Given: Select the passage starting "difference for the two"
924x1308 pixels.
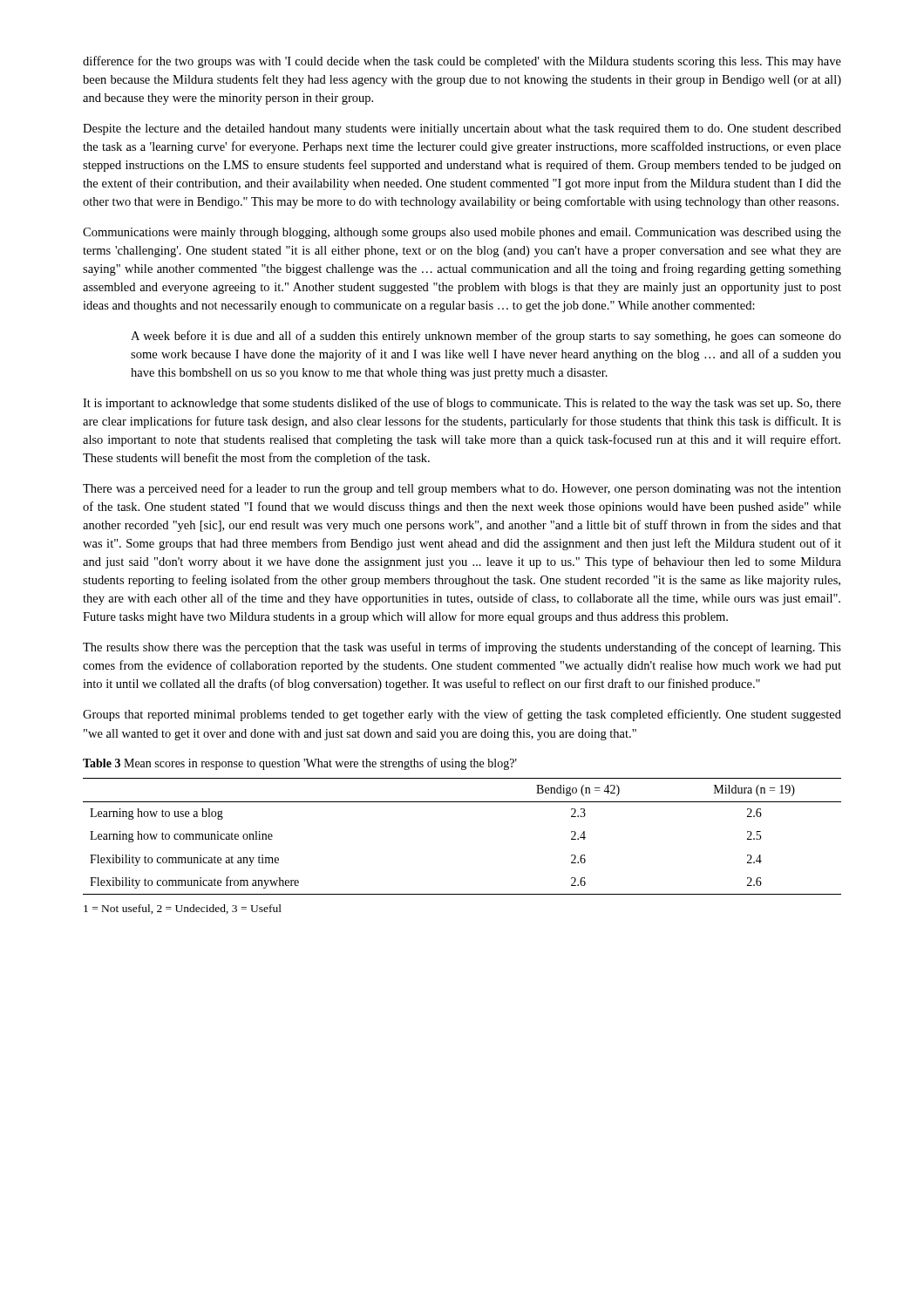Looking at the screenshot, I should point(462,79).
